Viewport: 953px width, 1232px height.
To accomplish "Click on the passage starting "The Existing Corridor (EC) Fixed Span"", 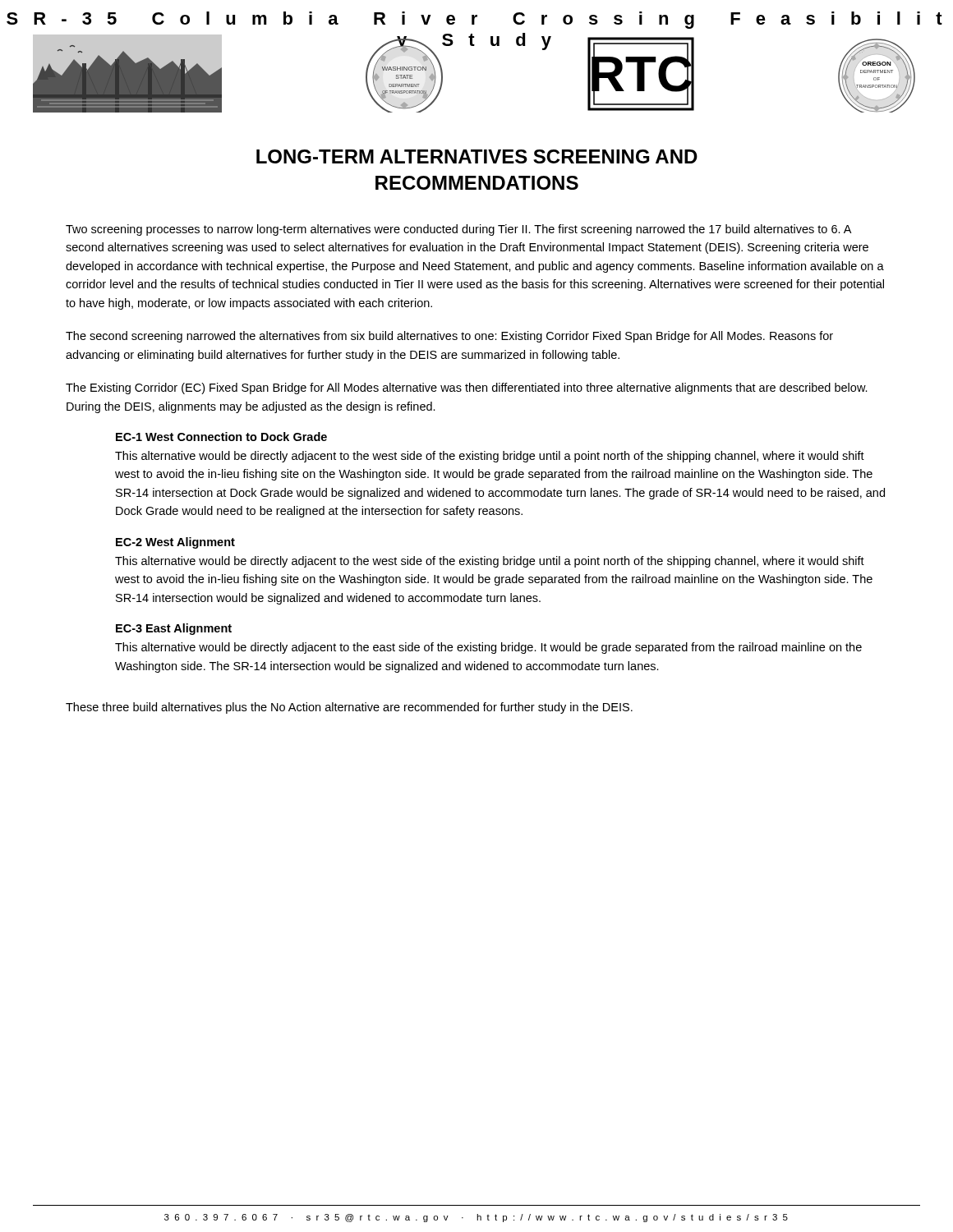I will point(469,397).
